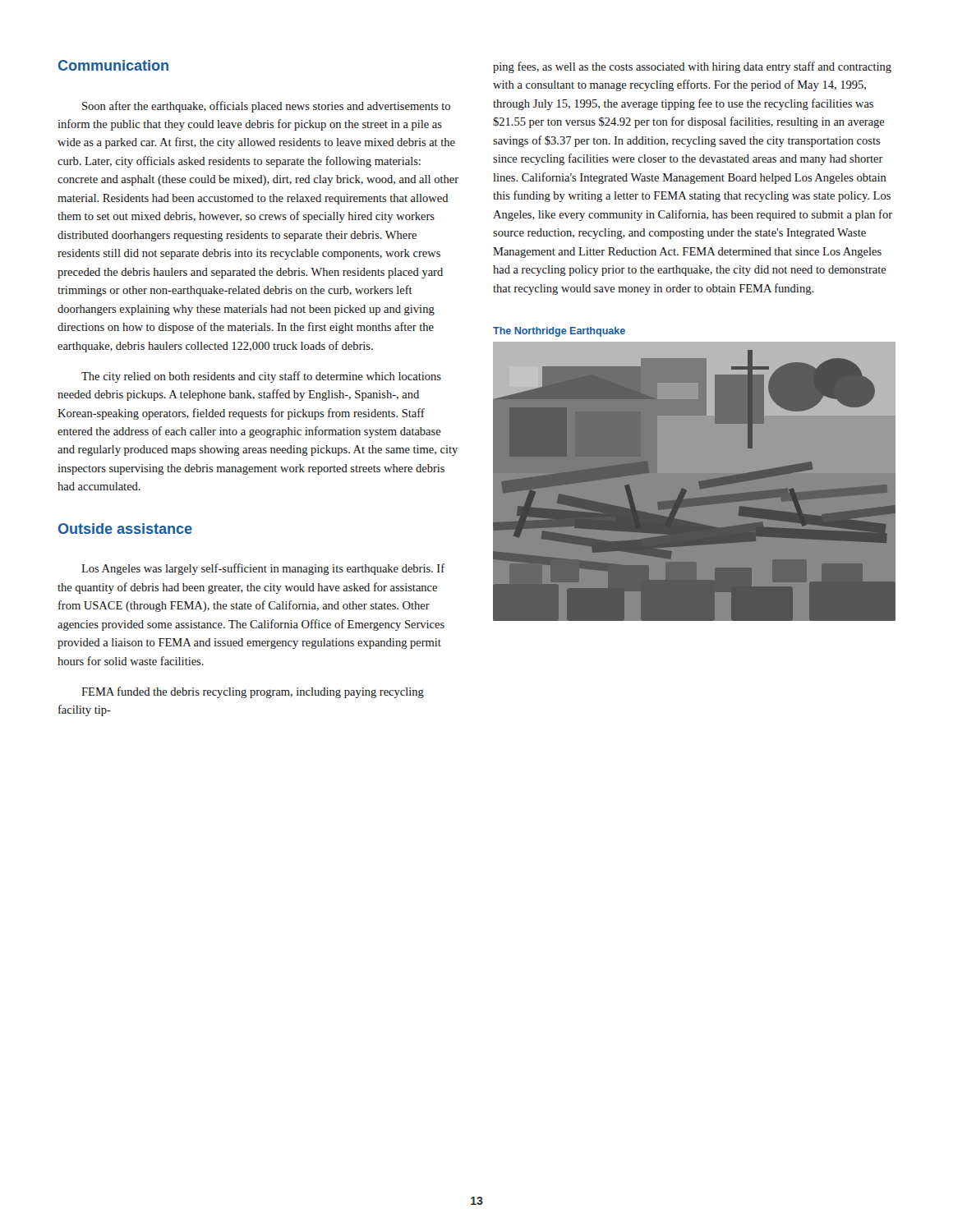Viewport: 953px width, 1232px height.
Task: Click on the photo
Action: (694, 483)
